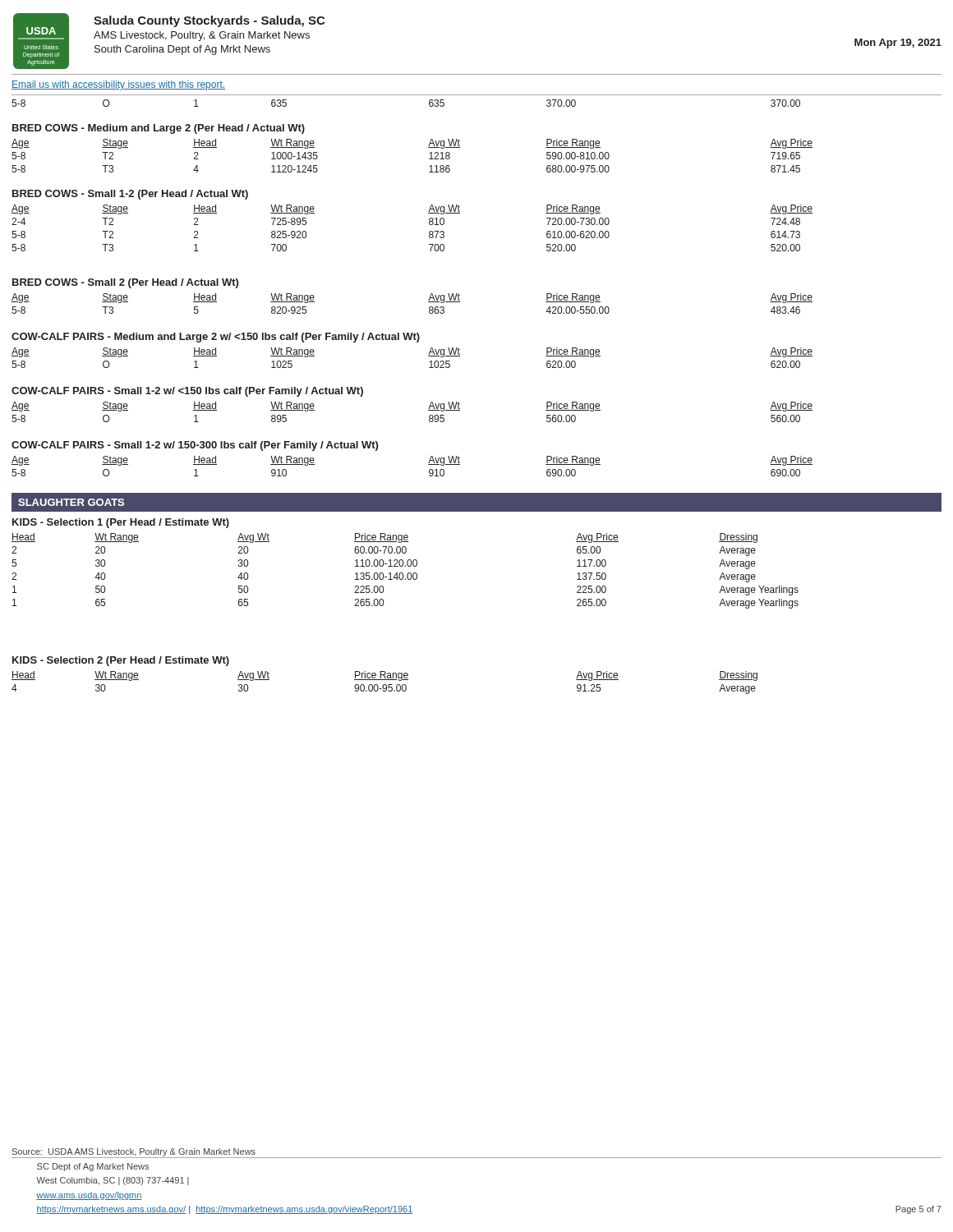Click on the passage starting "COW-CALF PAIRS - Medium and"
The image size is (953, 1232).
pyautogui.click(x=216, y=336)
